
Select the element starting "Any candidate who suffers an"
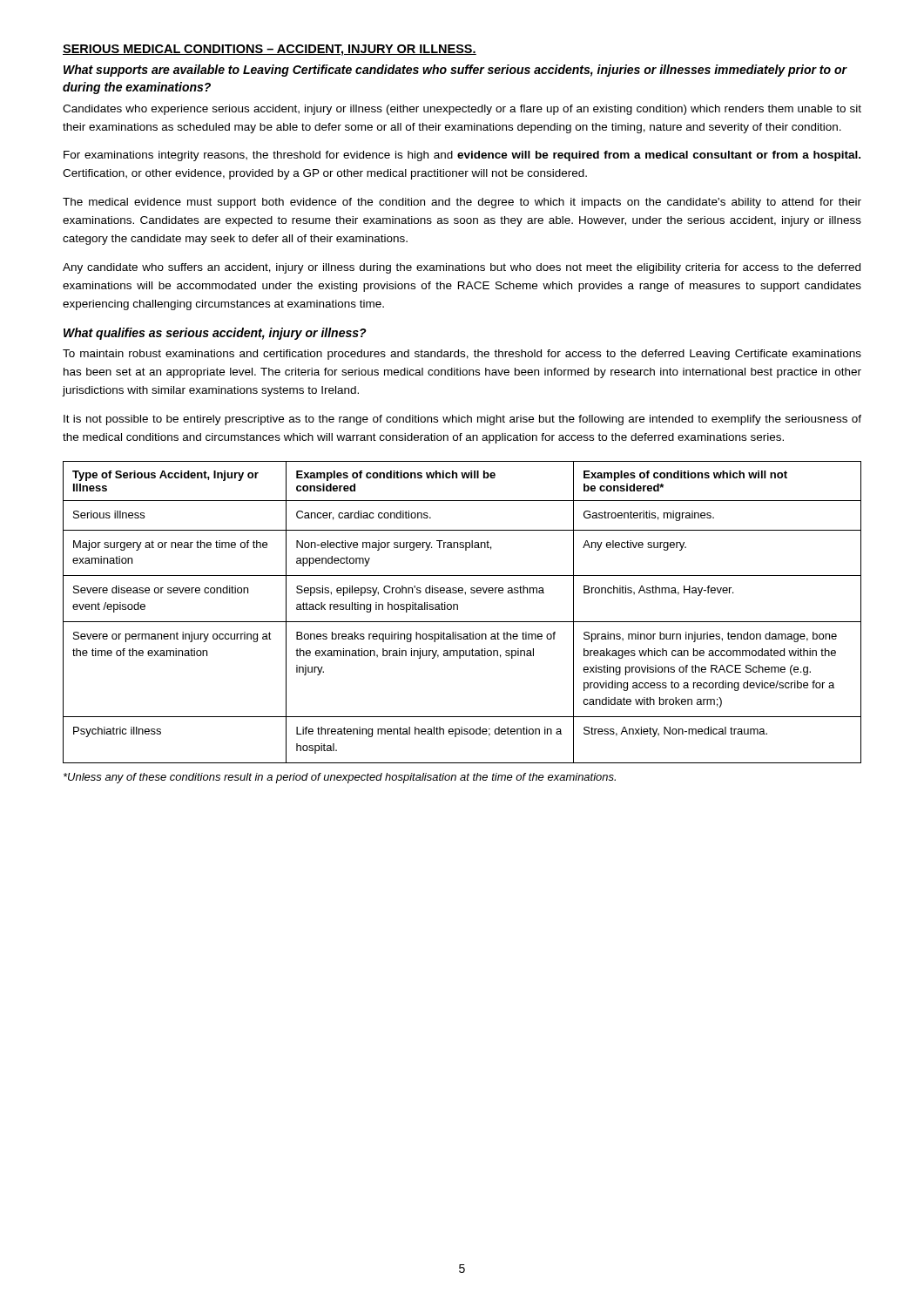[x=462, y=285]
